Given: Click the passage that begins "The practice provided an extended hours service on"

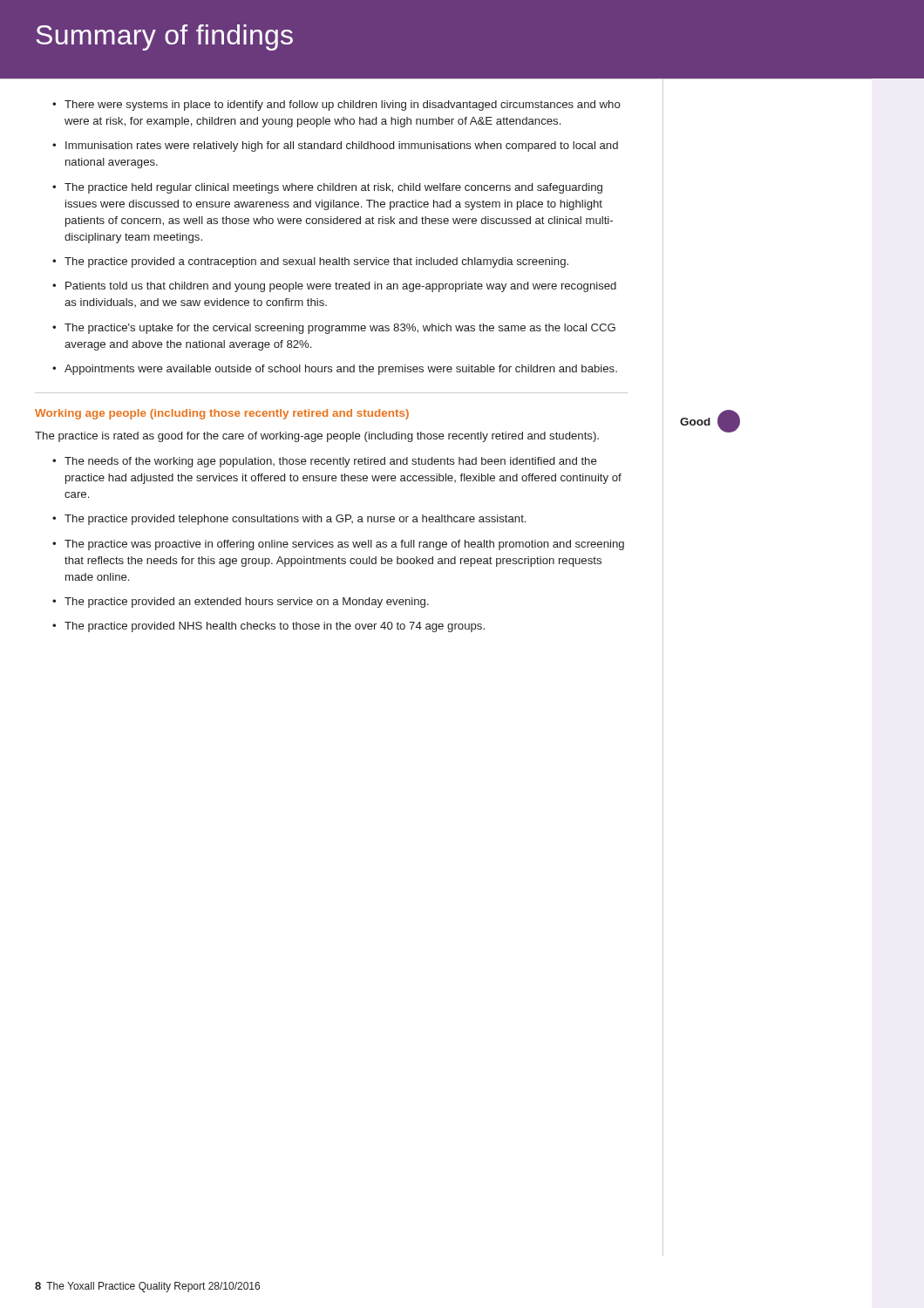Looking at the screenshot, I should point(247,601).
